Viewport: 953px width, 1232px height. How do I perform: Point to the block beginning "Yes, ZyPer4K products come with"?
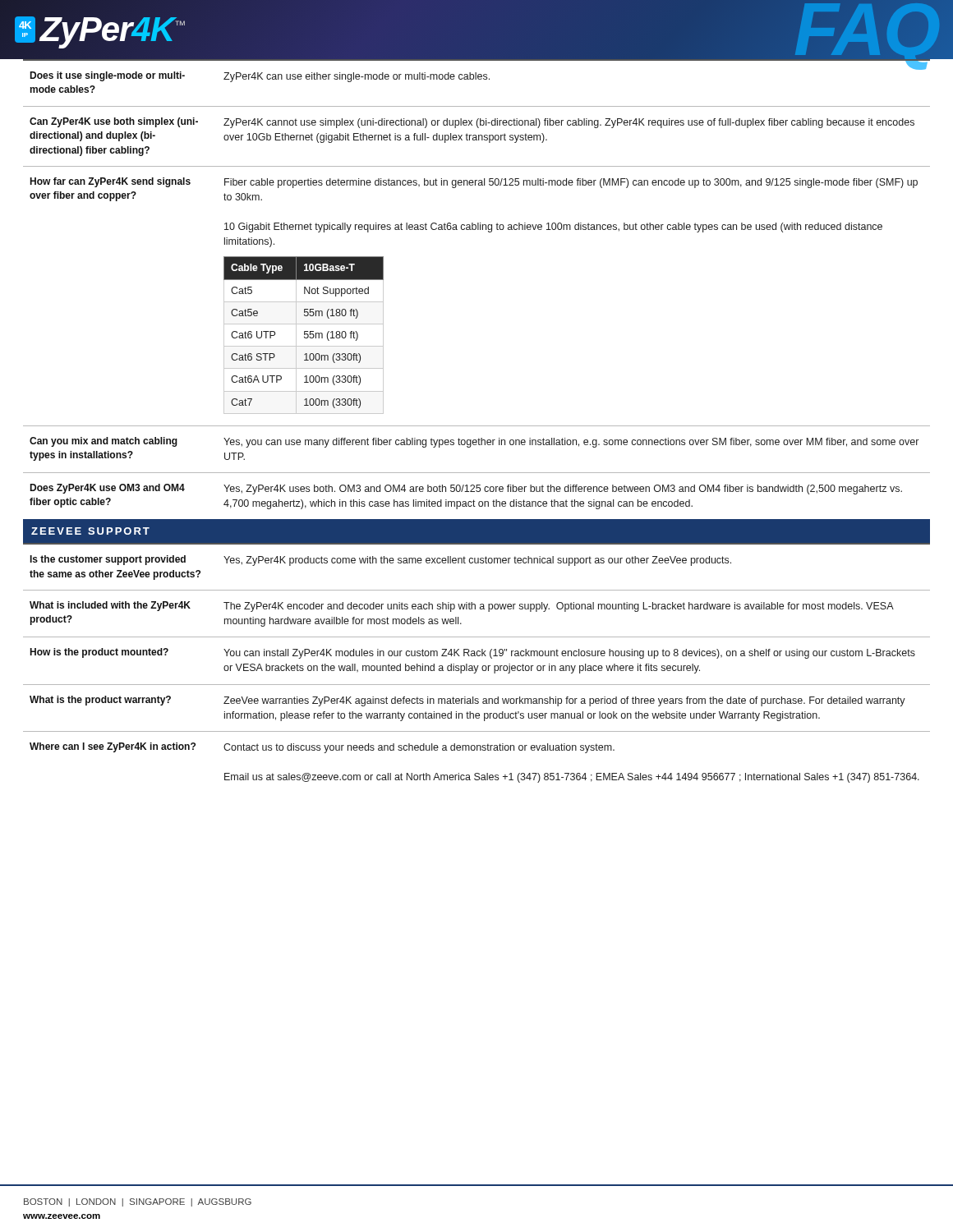pos(478,560)
